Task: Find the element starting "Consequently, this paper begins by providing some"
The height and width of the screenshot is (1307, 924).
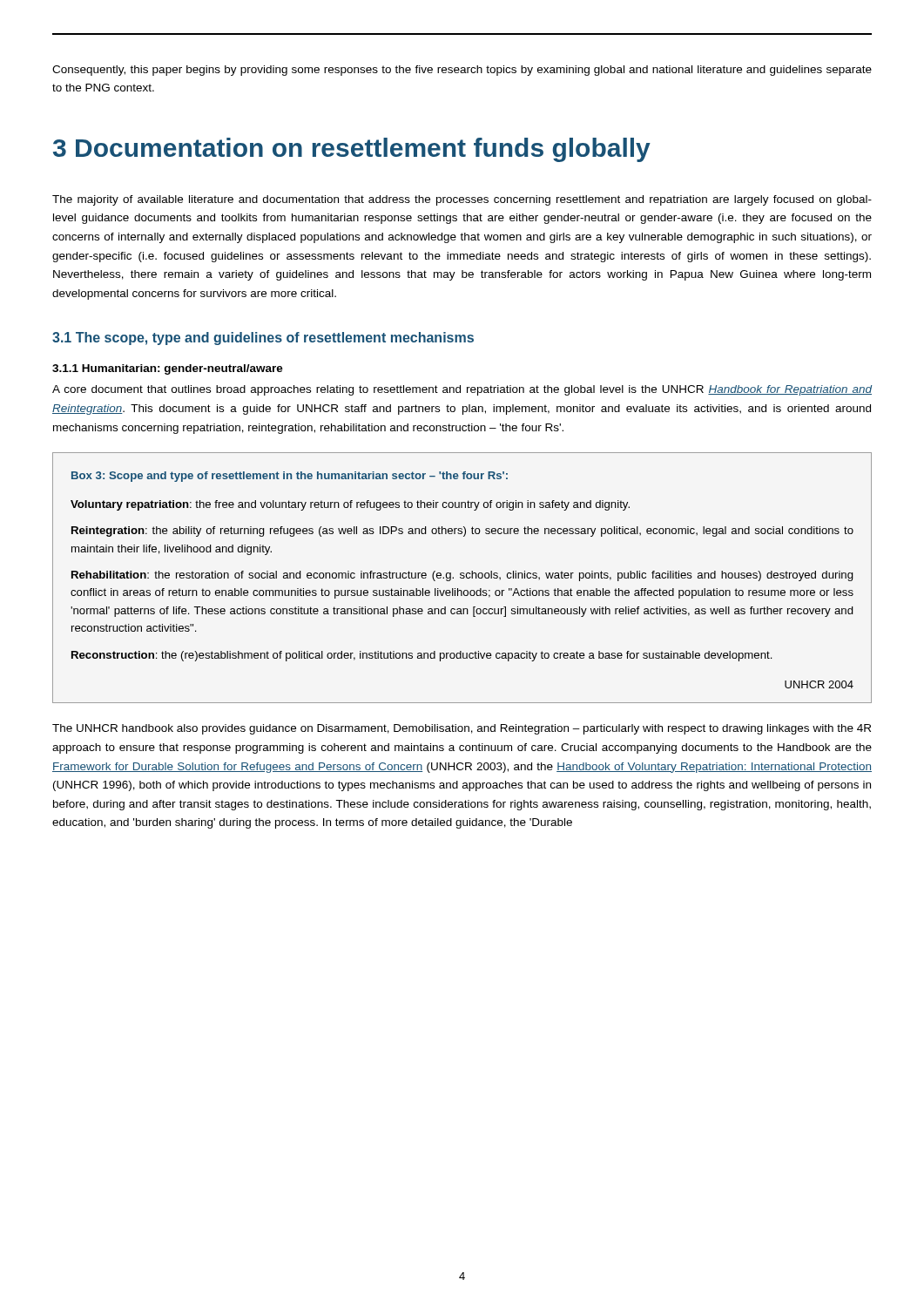Action: coord(462,78)
